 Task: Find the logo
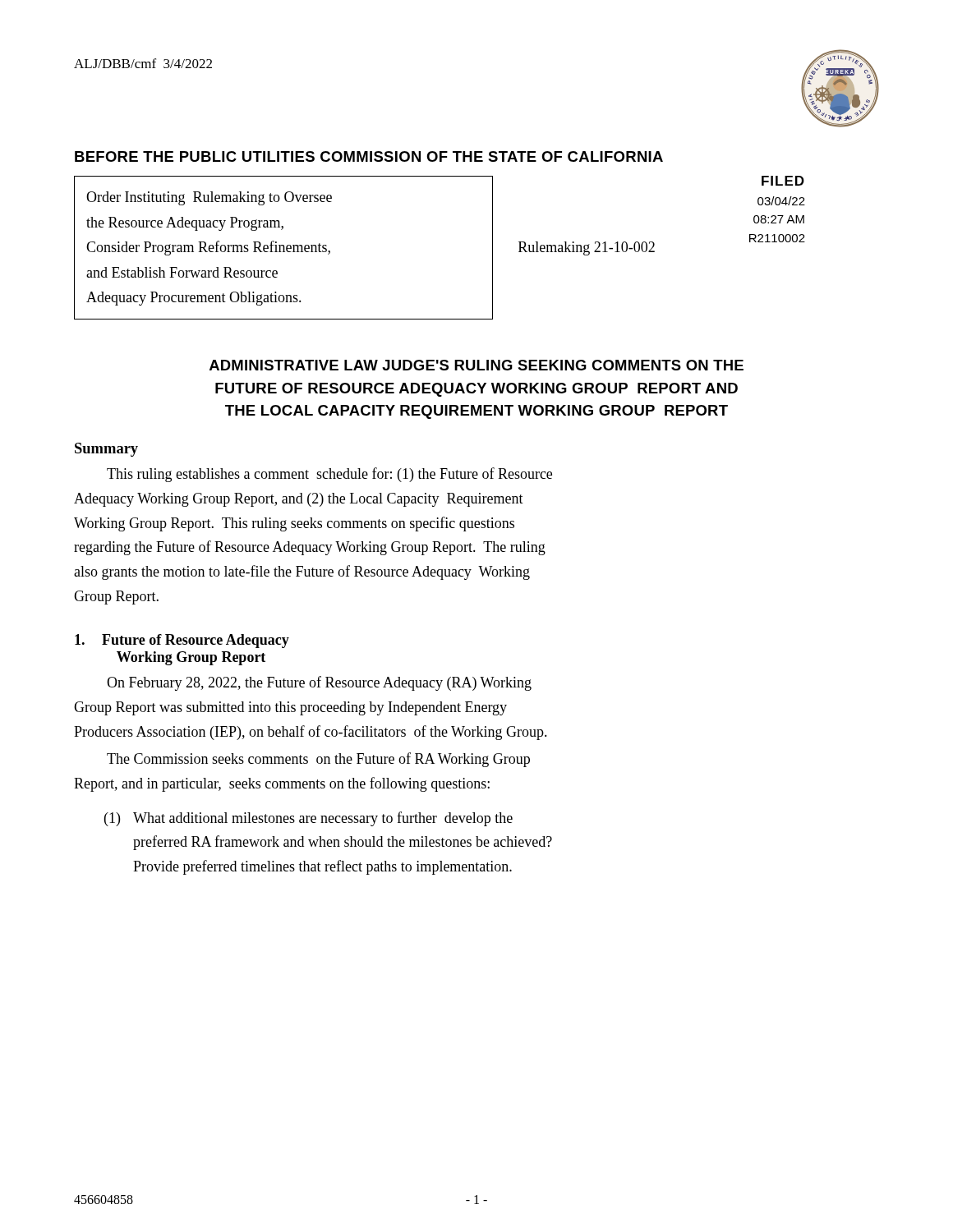840,90
